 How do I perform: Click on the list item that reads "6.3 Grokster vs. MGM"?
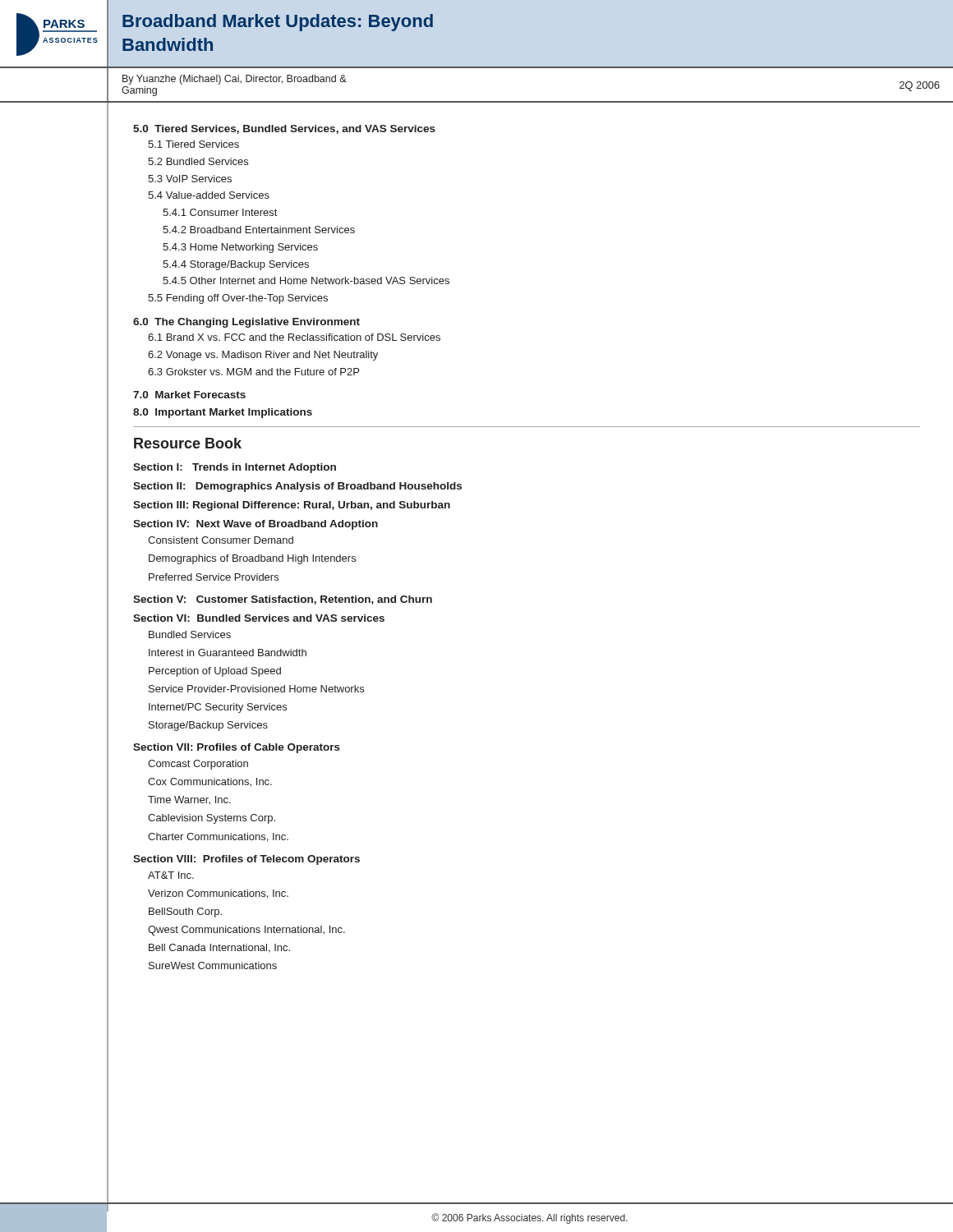254,371
